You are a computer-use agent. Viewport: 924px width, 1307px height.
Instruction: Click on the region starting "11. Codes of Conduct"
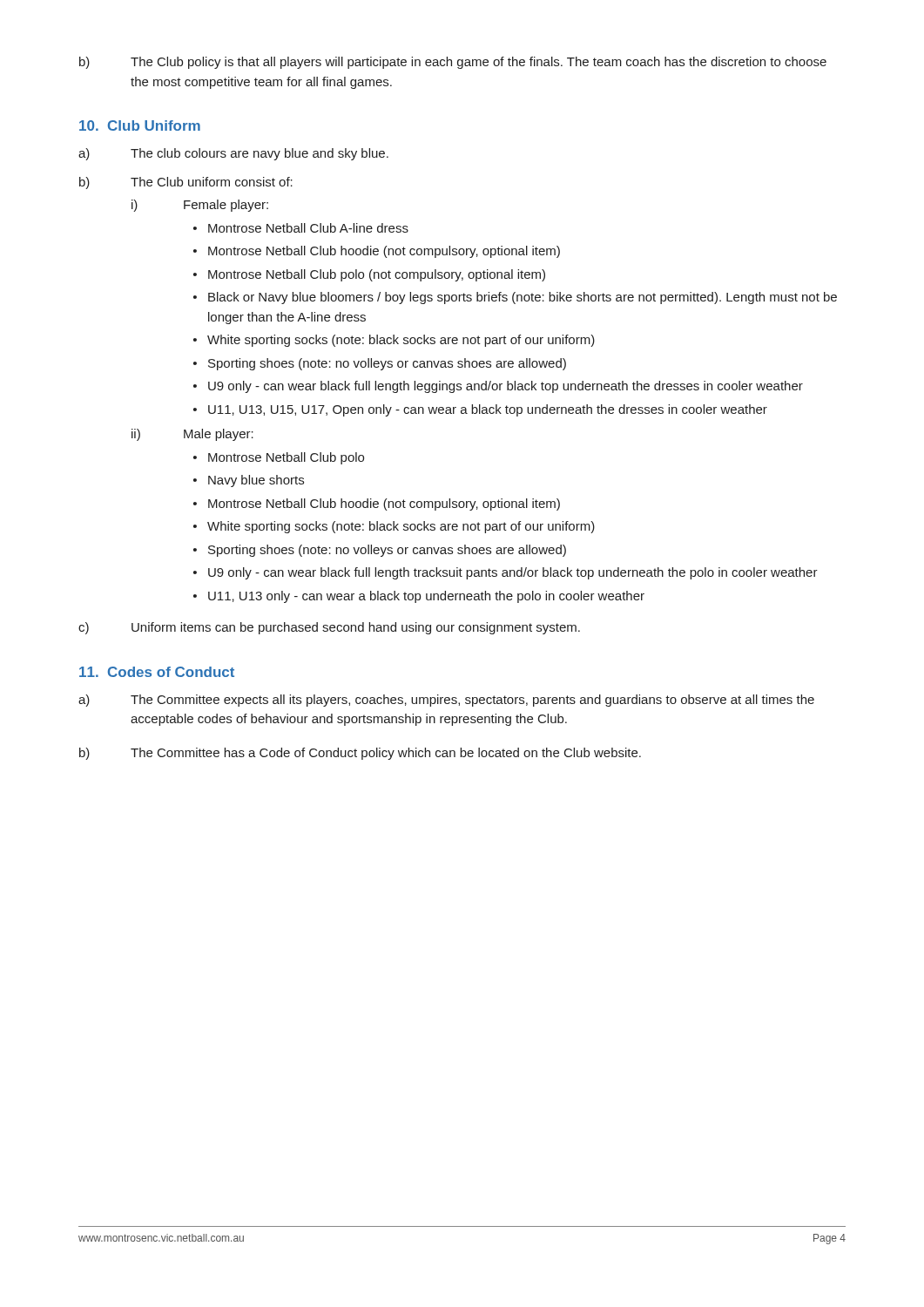(157, 672)
